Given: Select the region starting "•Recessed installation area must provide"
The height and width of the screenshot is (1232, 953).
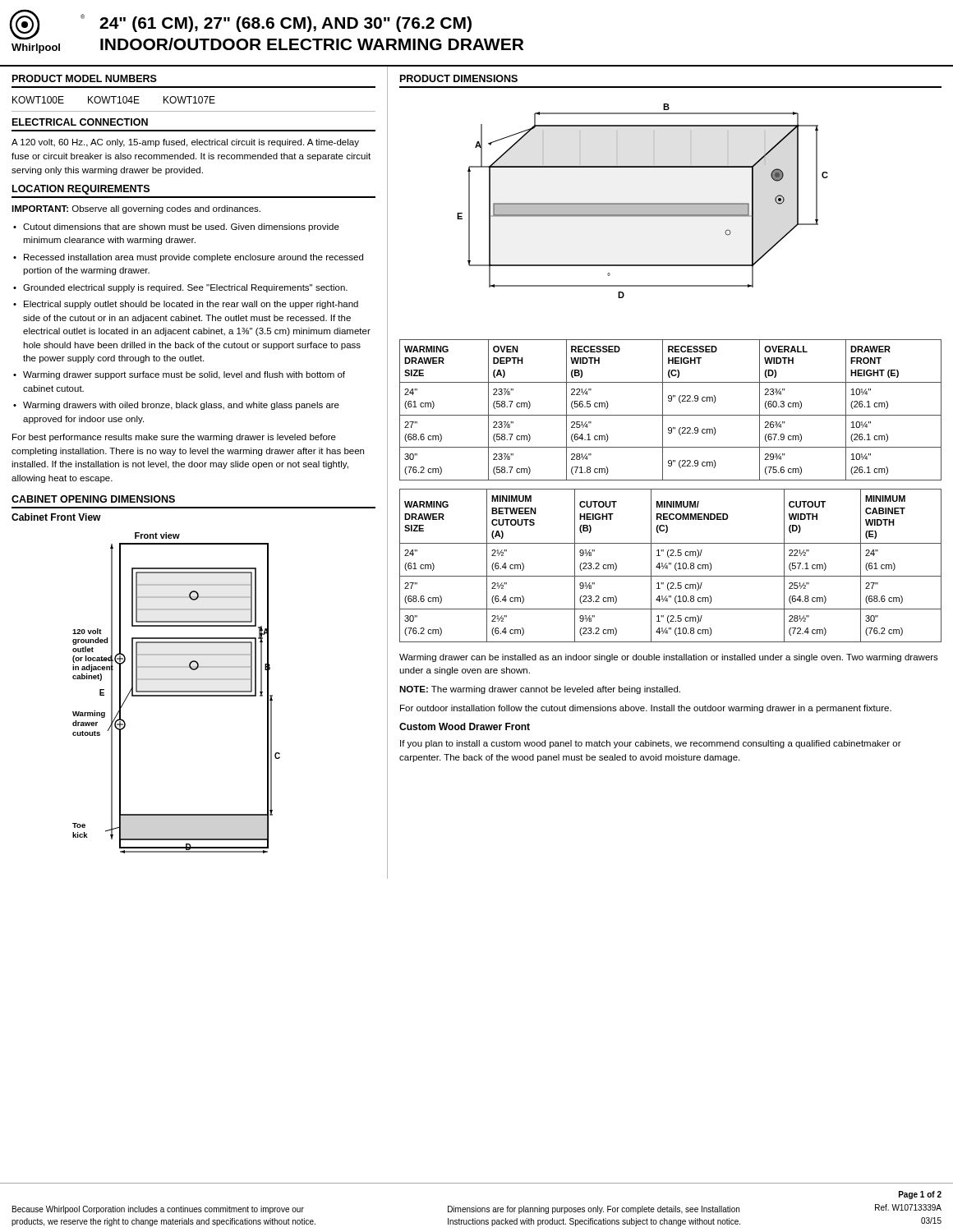Looking at the screenshot, I should pos(189,263).
